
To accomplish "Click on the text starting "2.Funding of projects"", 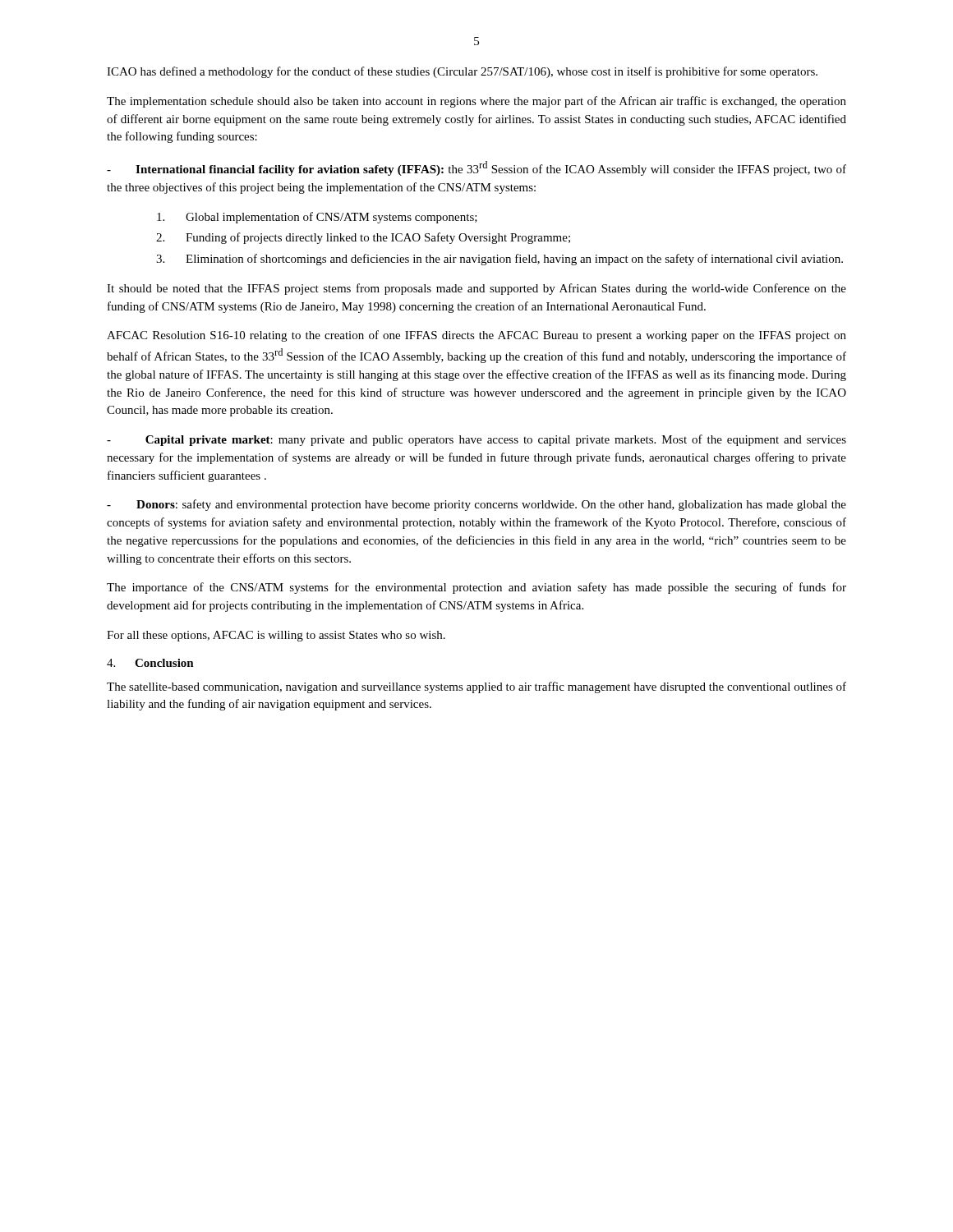I will tap(364, 238).
